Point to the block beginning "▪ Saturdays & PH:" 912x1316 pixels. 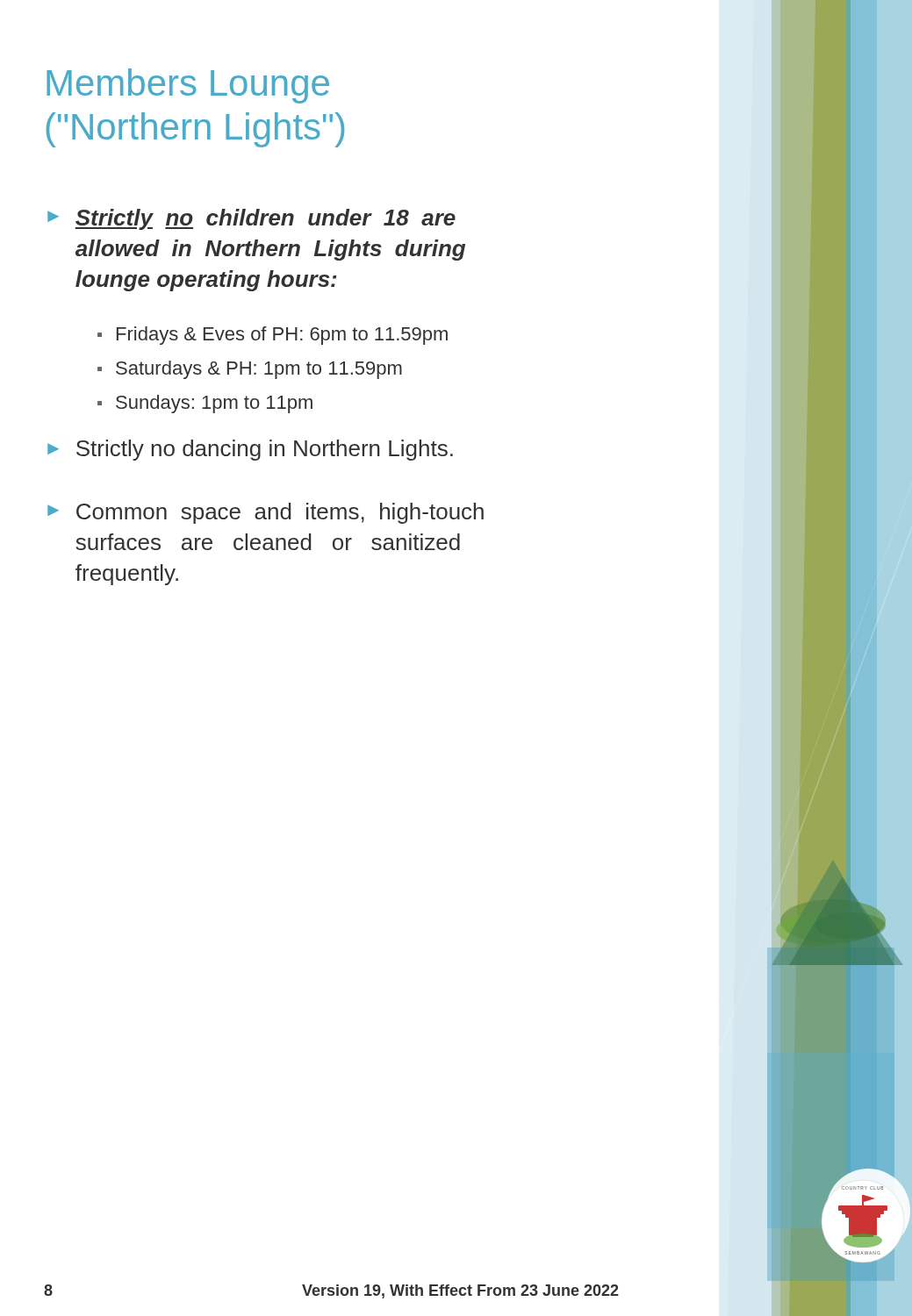point(250,369)
